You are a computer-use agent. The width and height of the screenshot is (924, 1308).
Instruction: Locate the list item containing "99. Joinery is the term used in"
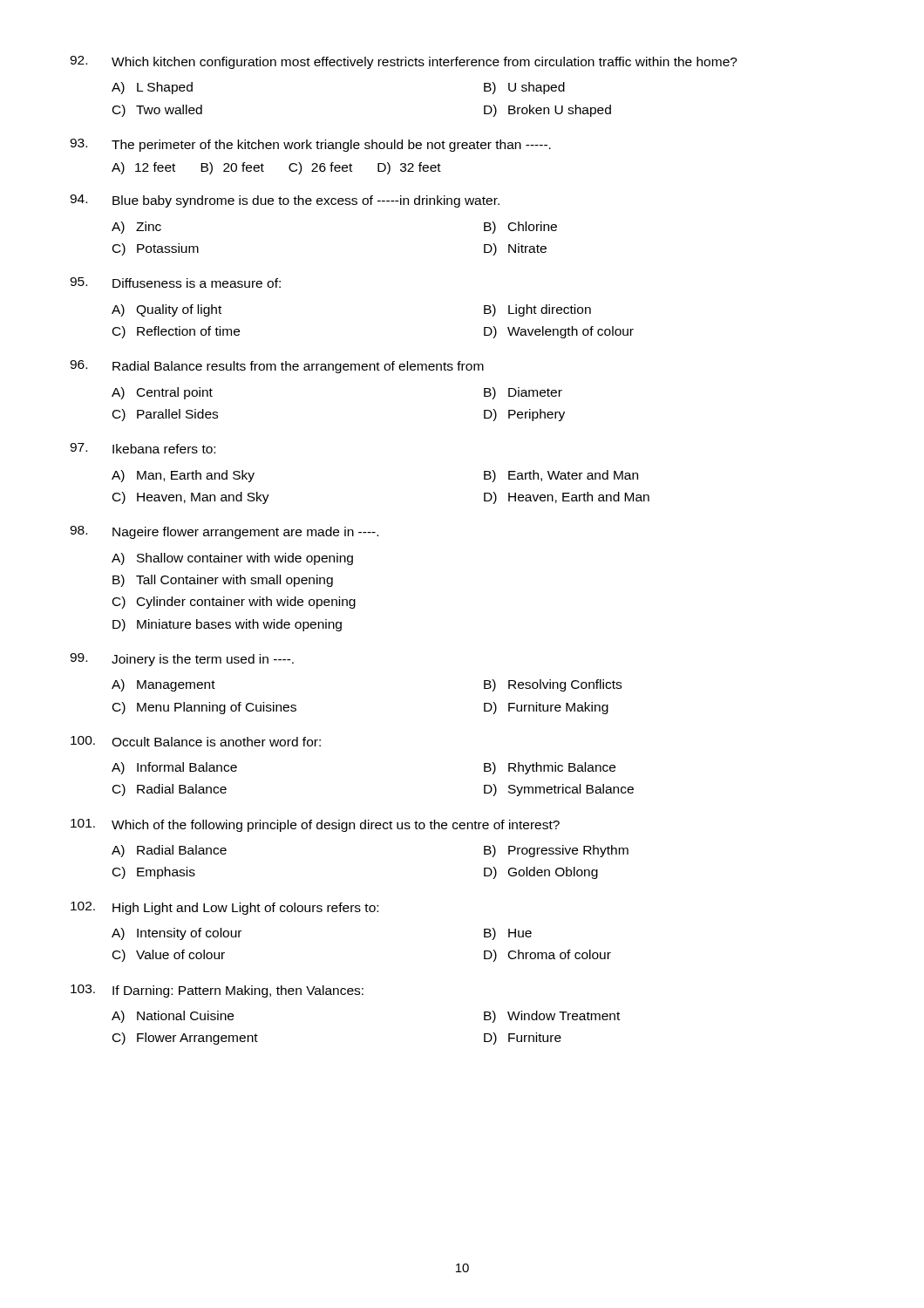[x=182, y=660]
